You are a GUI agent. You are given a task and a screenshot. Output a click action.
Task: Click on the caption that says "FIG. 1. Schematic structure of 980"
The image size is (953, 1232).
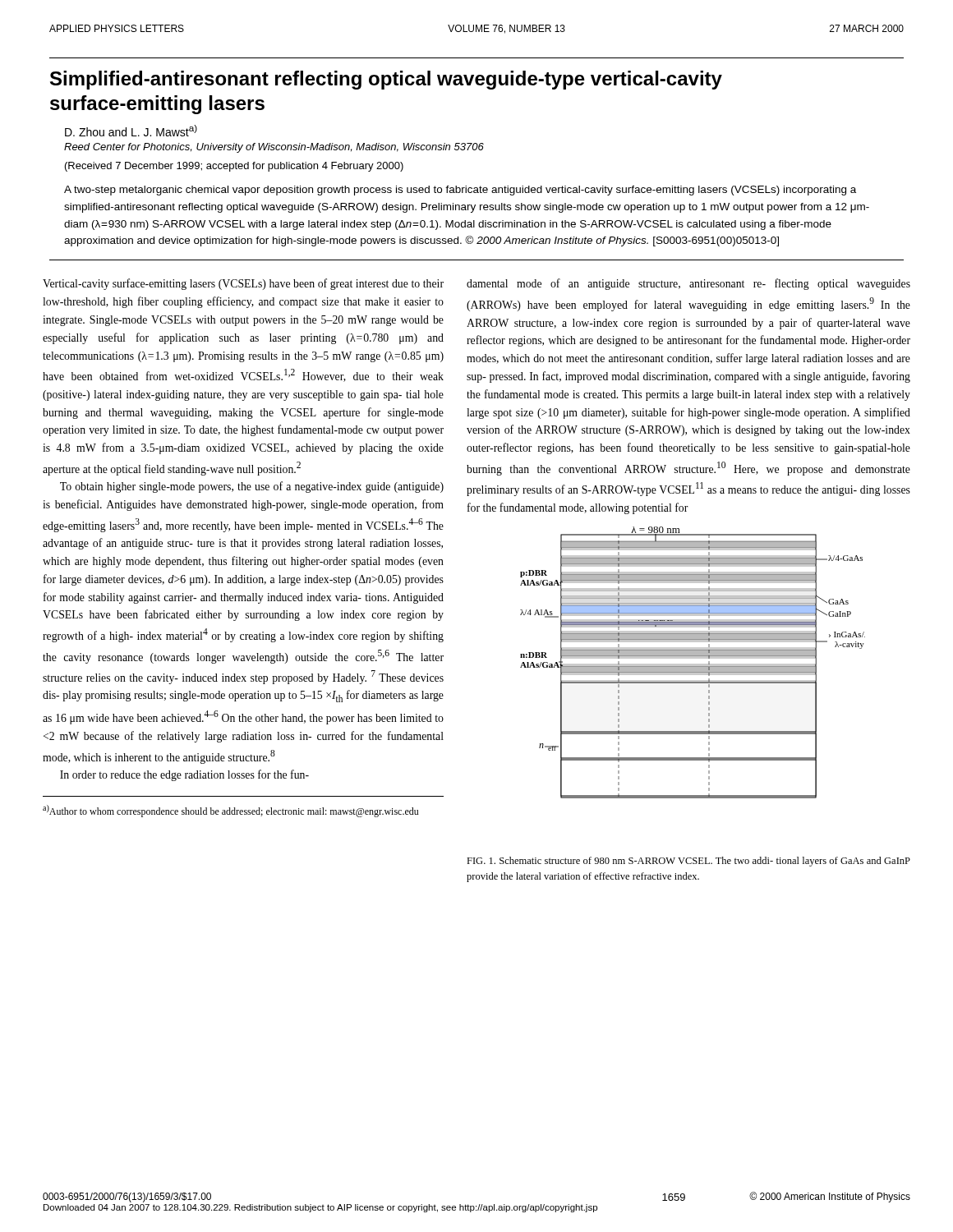coord(688,869)
